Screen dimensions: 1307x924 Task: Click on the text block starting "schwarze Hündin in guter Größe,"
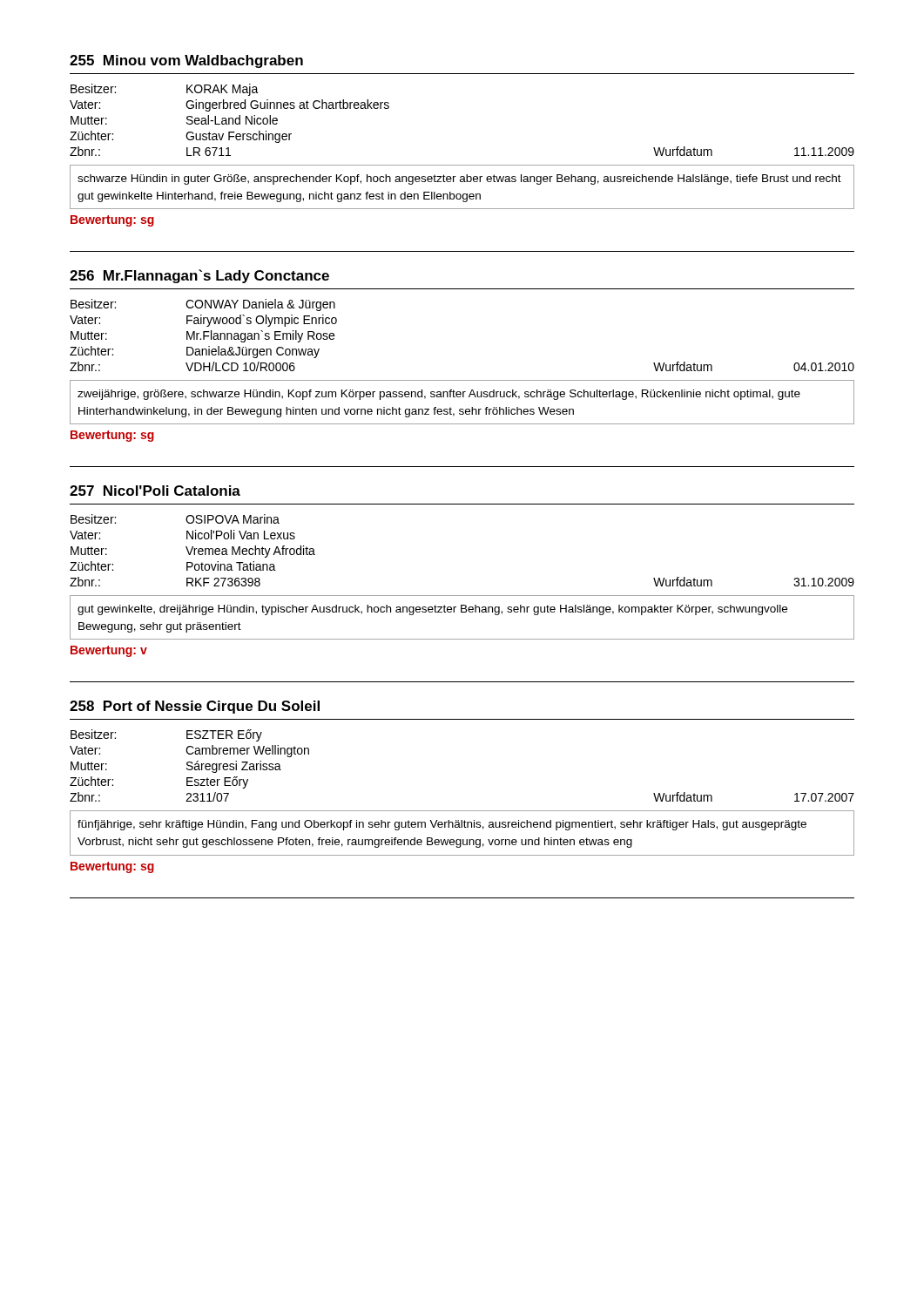(x=459, y=187)
